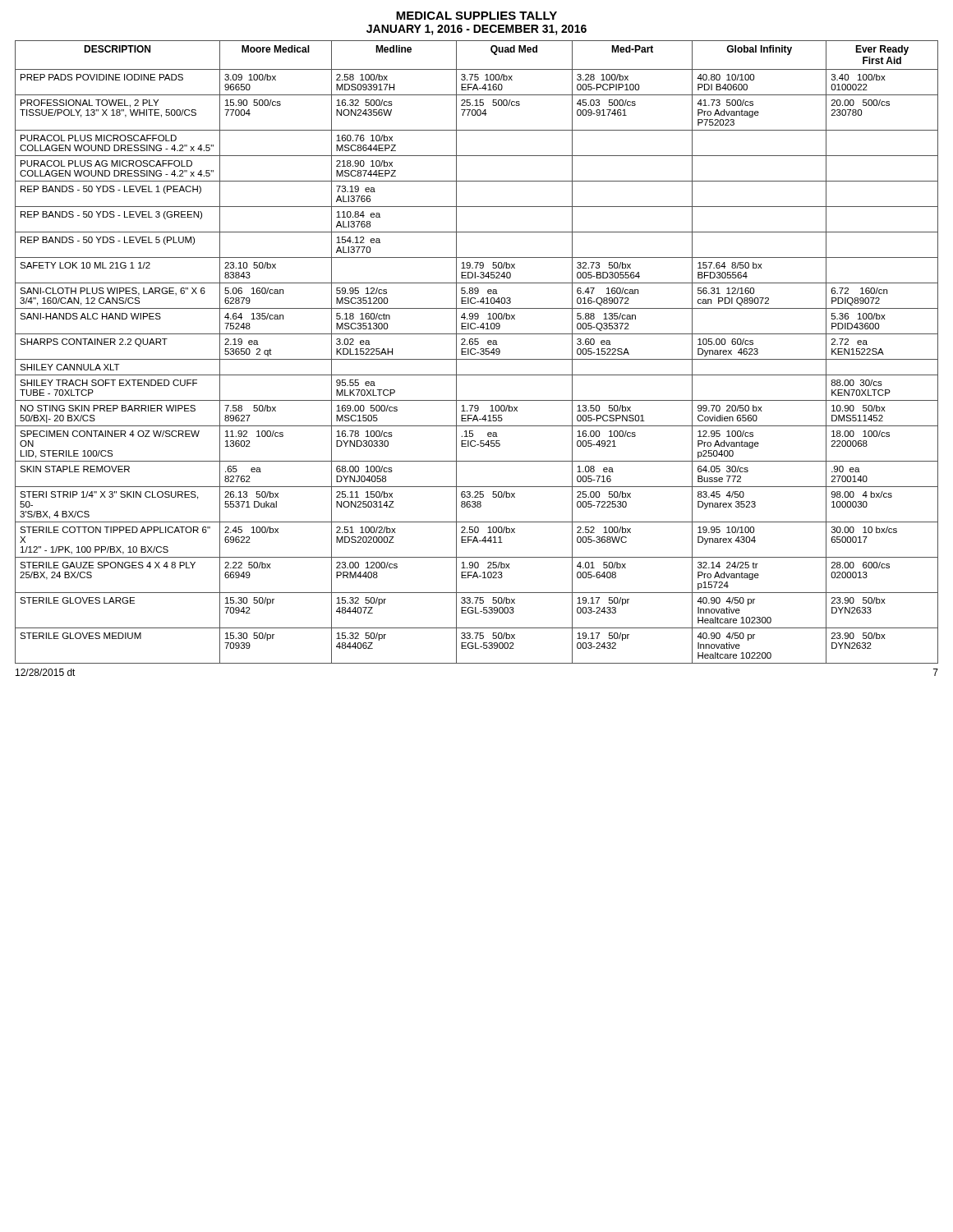Point to the passage starting "MEDICAL SUPPLIES TALLY JANUARY"

pos(476,22)
